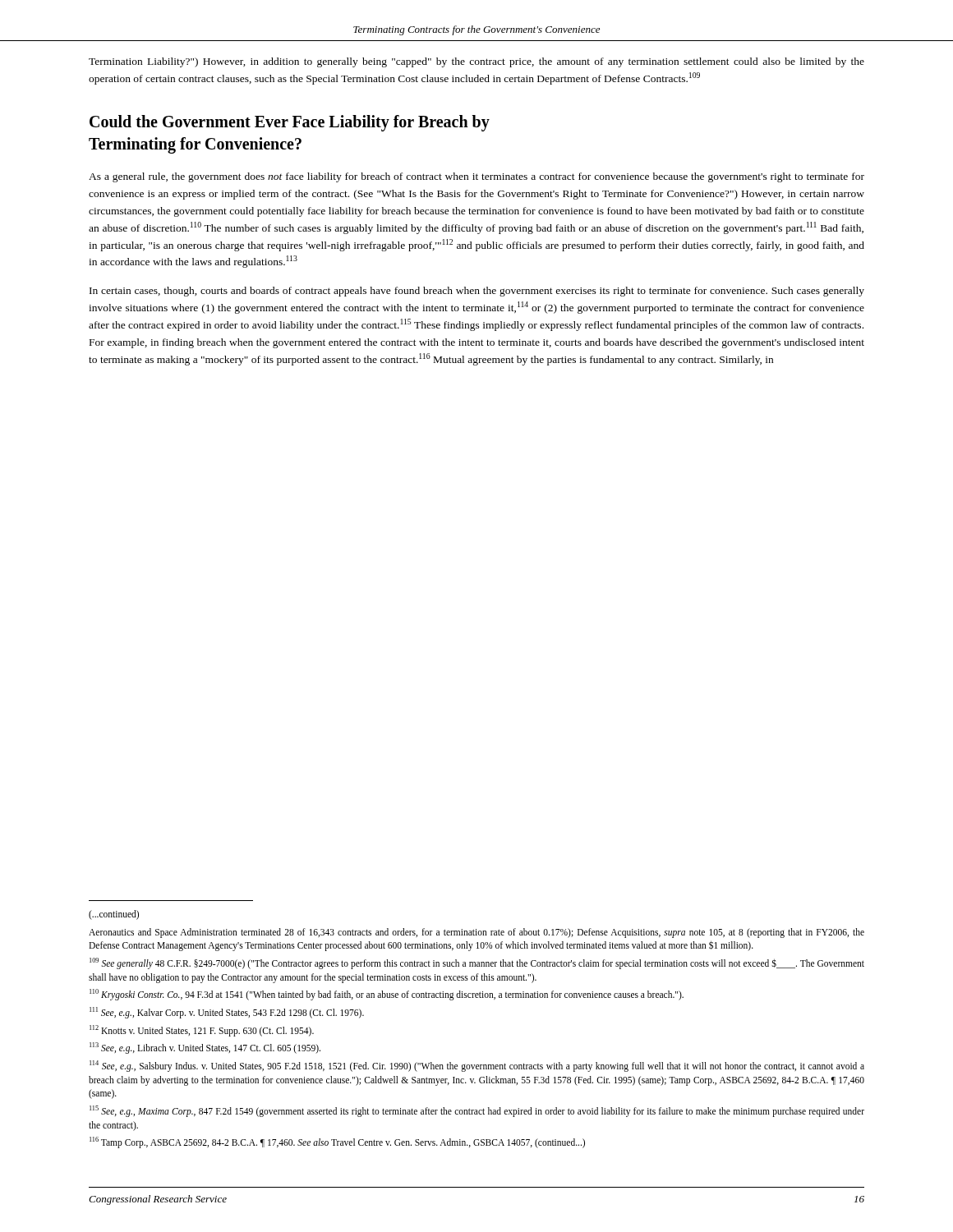This screenshot has height=1232, width=953.
Task: Locate the footnote containing "109 See generally 48 C.F.R. §249-7000(e)"
Action: coord(476,969)
